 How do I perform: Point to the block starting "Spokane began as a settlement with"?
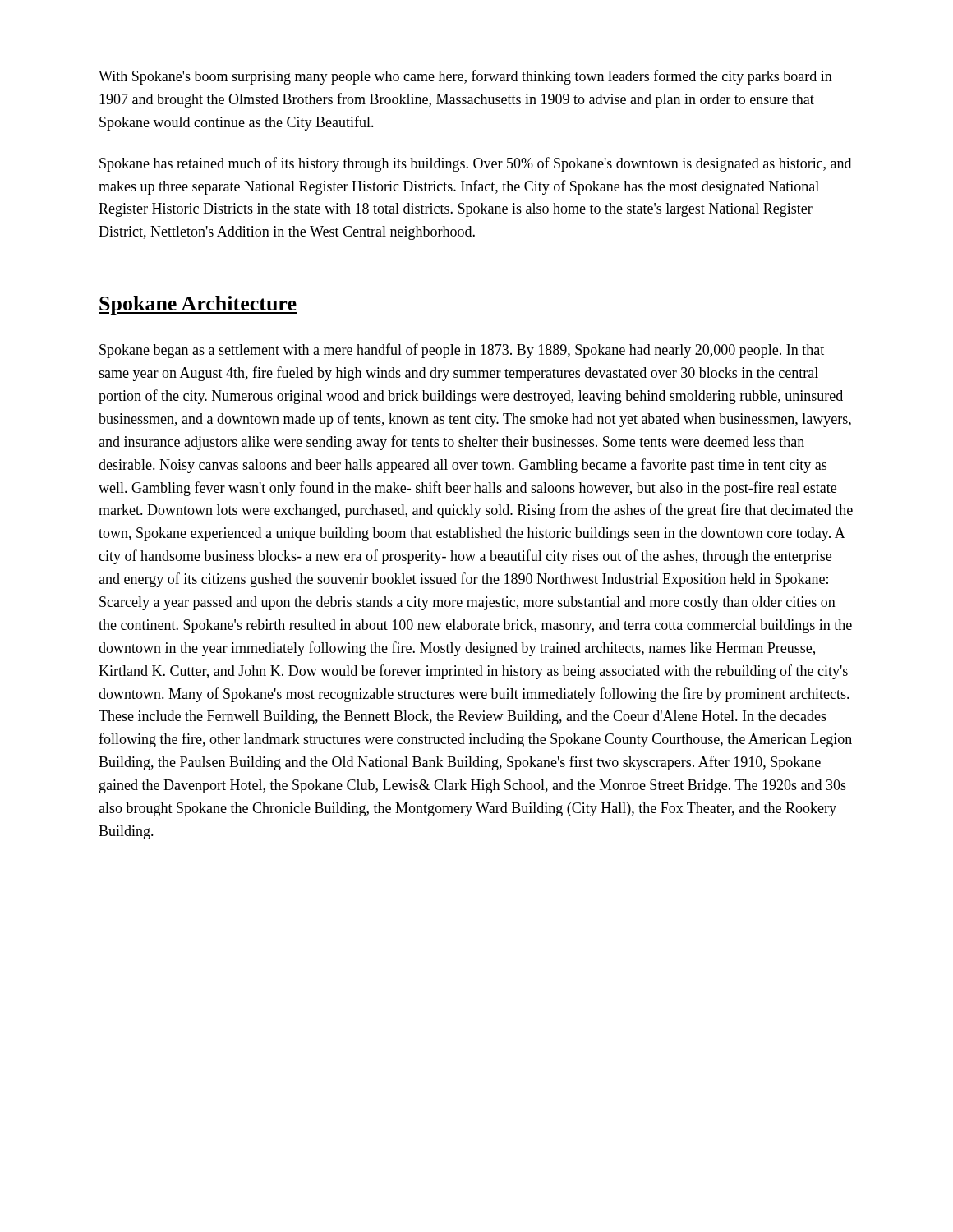coord(476,591)
